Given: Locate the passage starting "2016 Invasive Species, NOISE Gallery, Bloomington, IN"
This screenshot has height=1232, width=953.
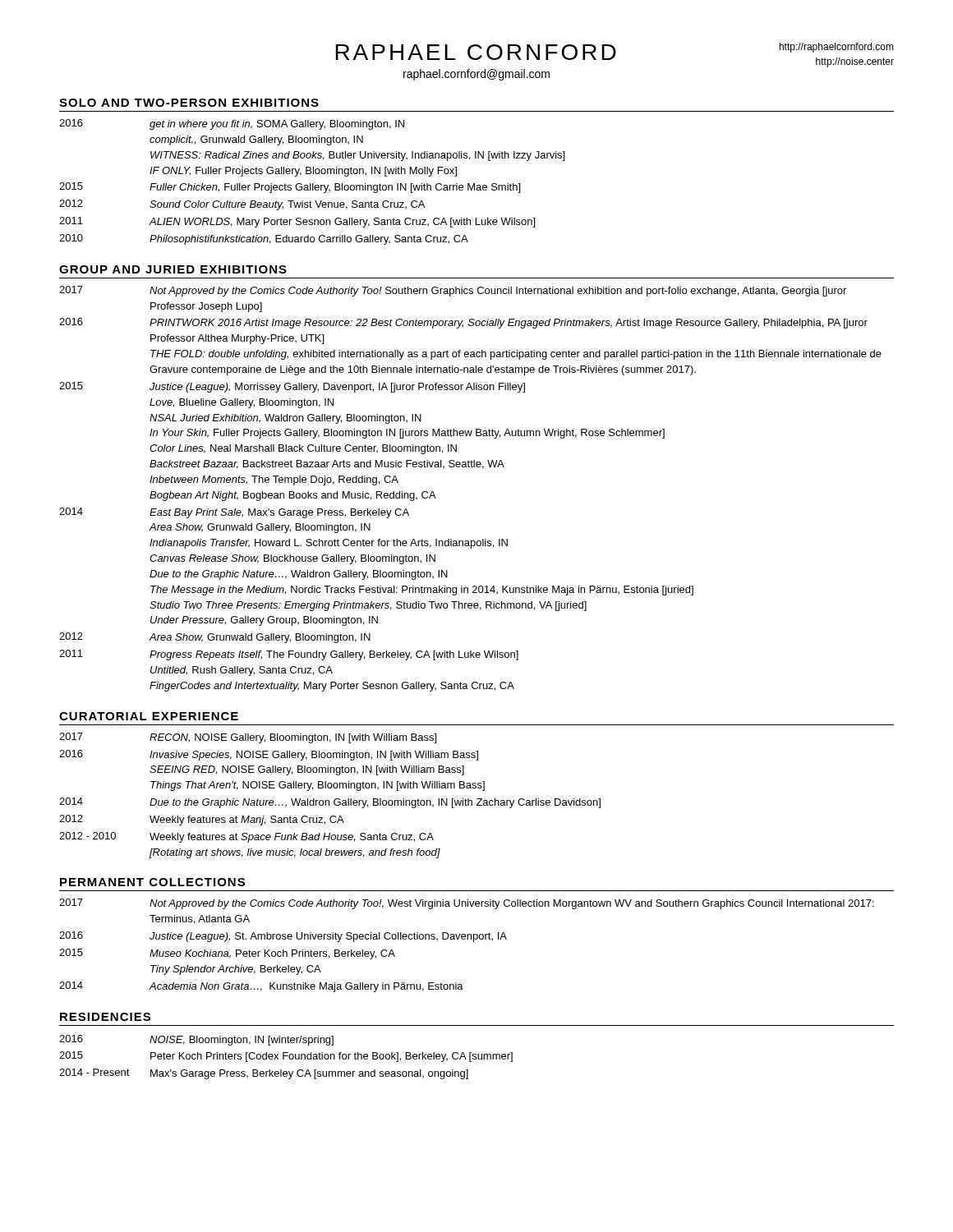Looking at the screenshot, I should 476,770.
